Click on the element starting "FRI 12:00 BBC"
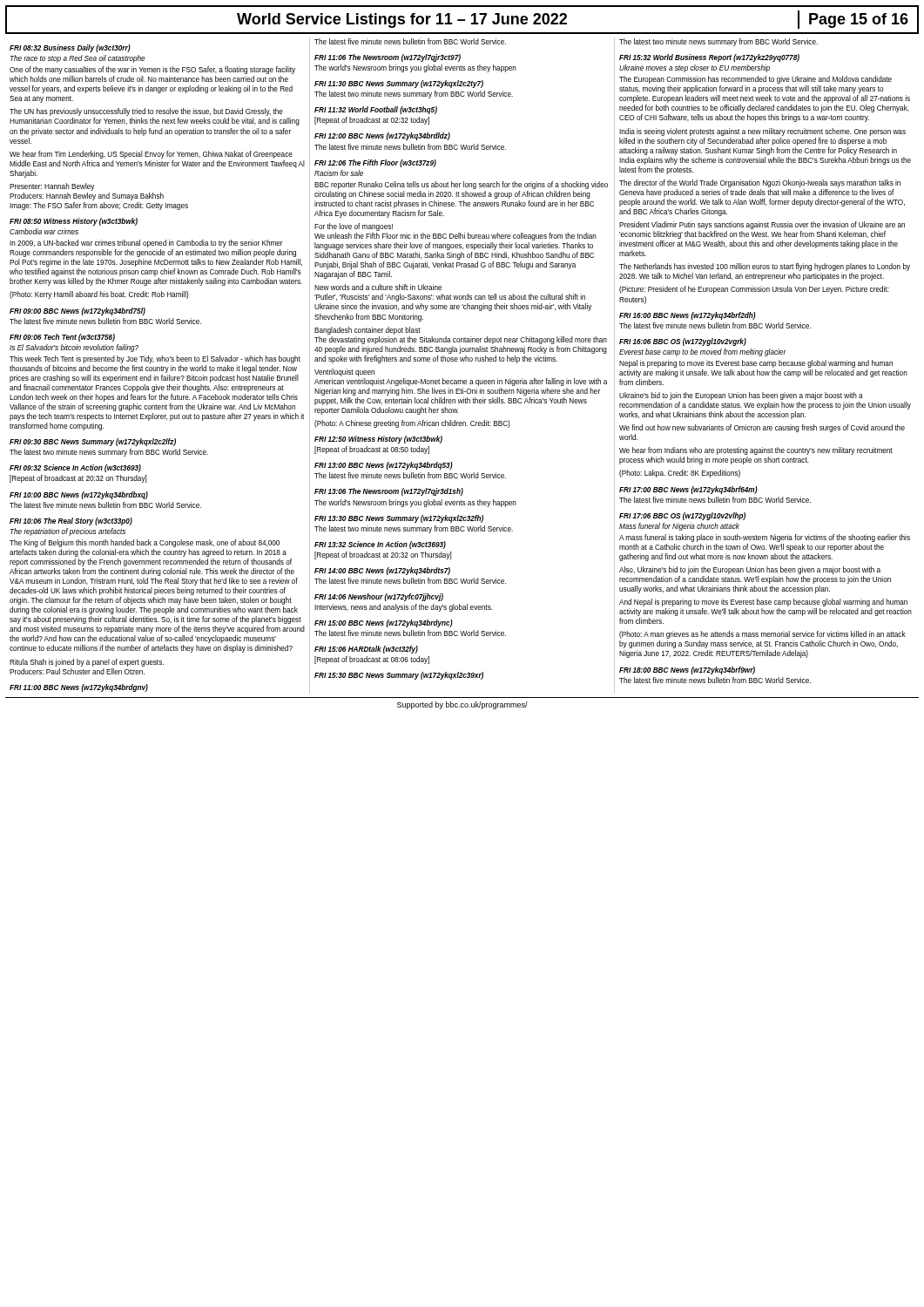924x1307 pixels. pyautogui.click(x=462, y=142)
